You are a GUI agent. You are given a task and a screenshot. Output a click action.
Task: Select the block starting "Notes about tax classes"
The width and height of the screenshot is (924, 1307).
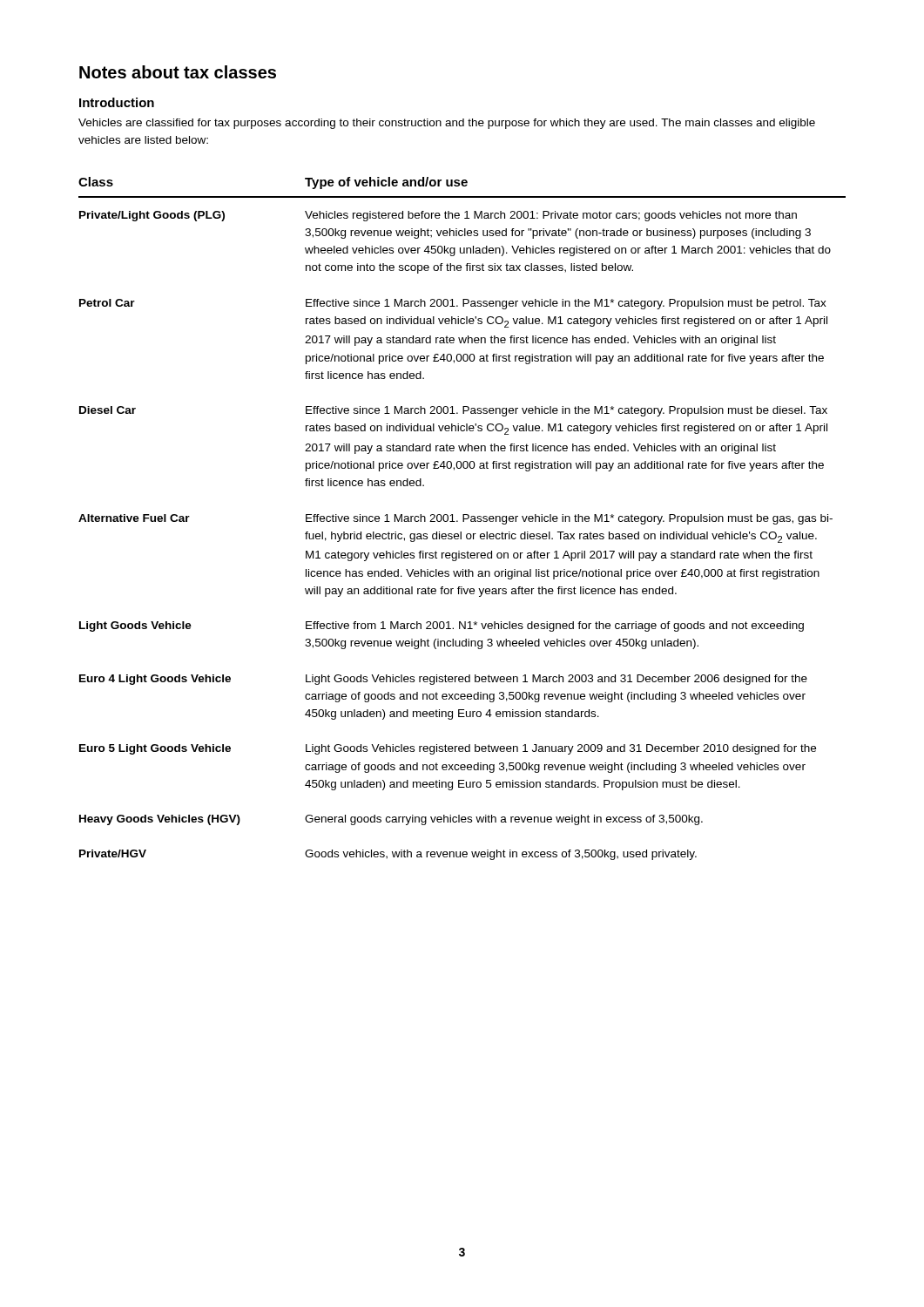click(x=178, y=72)
